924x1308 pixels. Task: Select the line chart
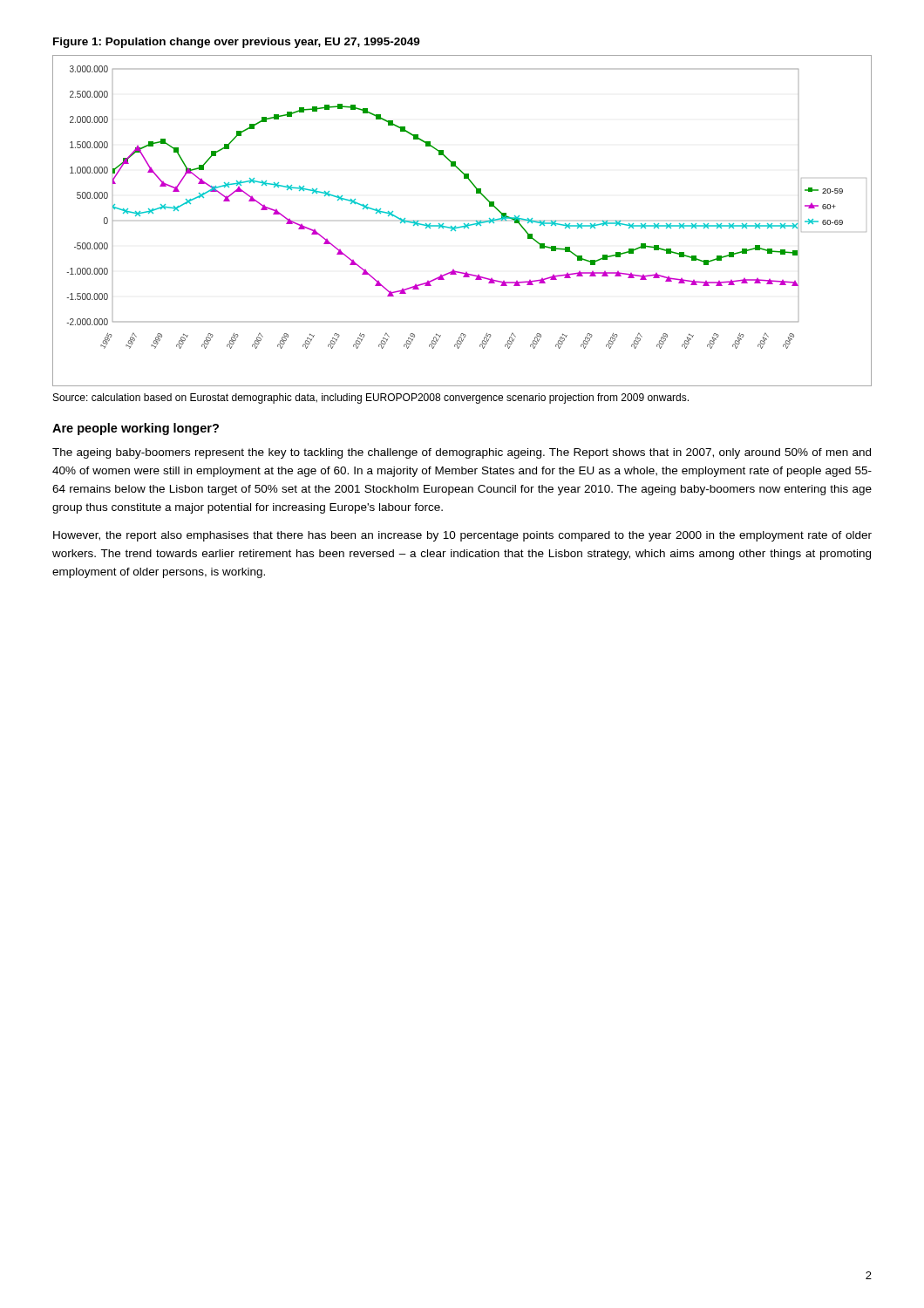pyautogui.click(x=462, y=221)
